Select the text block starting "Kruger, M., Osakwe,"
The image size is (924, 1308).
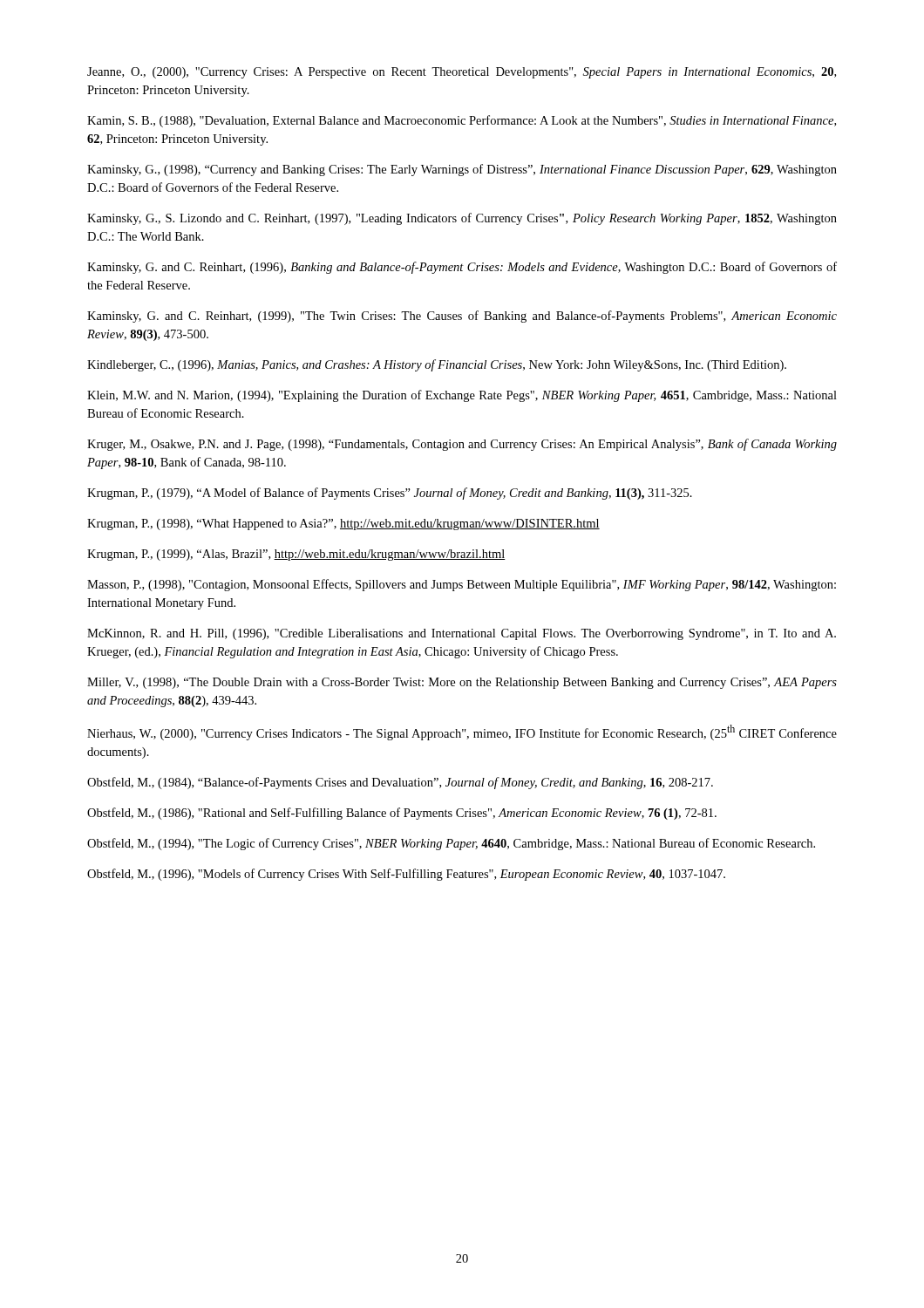click(x=462, y=453)
